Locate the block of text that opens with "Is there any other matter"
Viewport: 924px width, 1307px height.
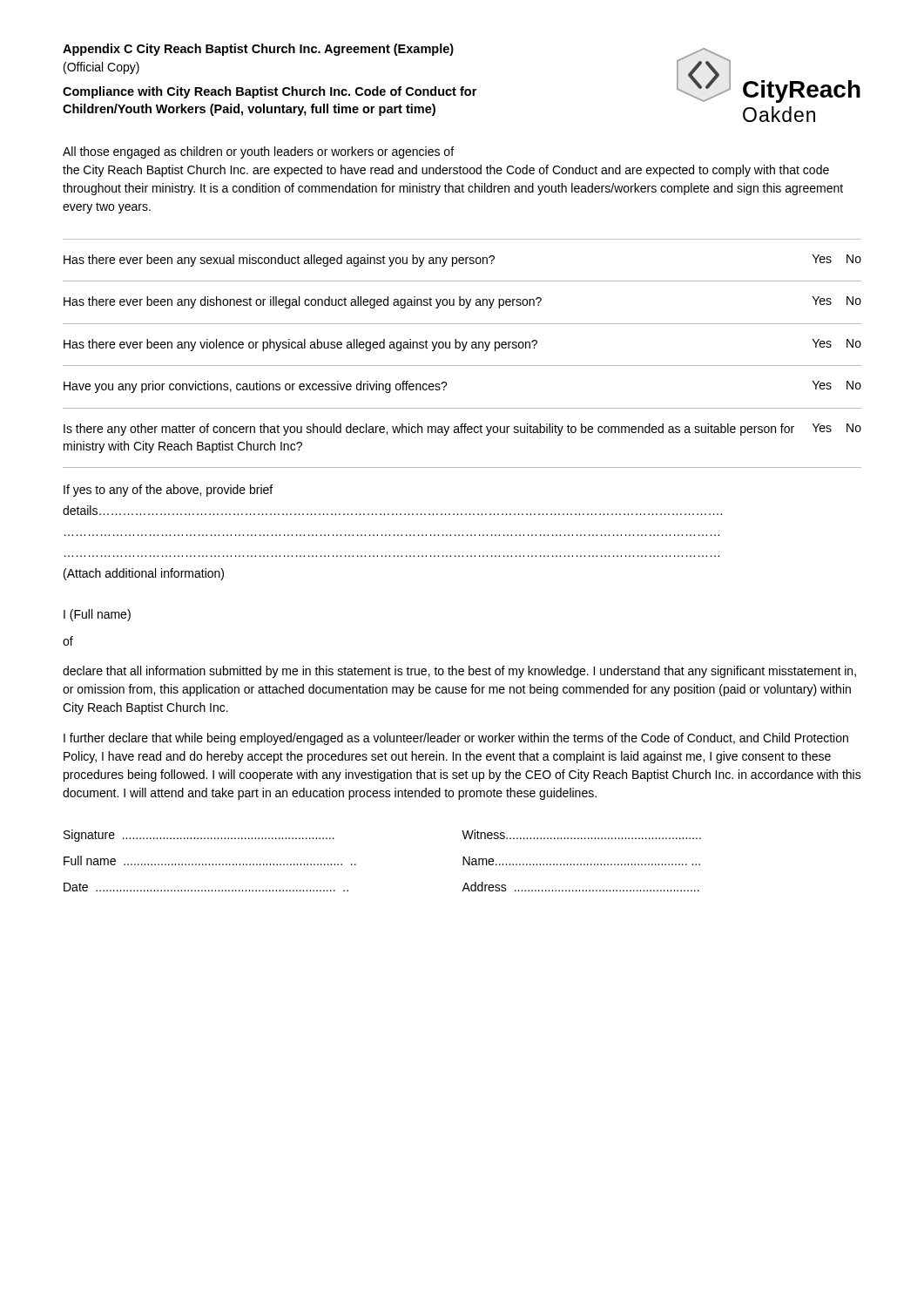462,438
